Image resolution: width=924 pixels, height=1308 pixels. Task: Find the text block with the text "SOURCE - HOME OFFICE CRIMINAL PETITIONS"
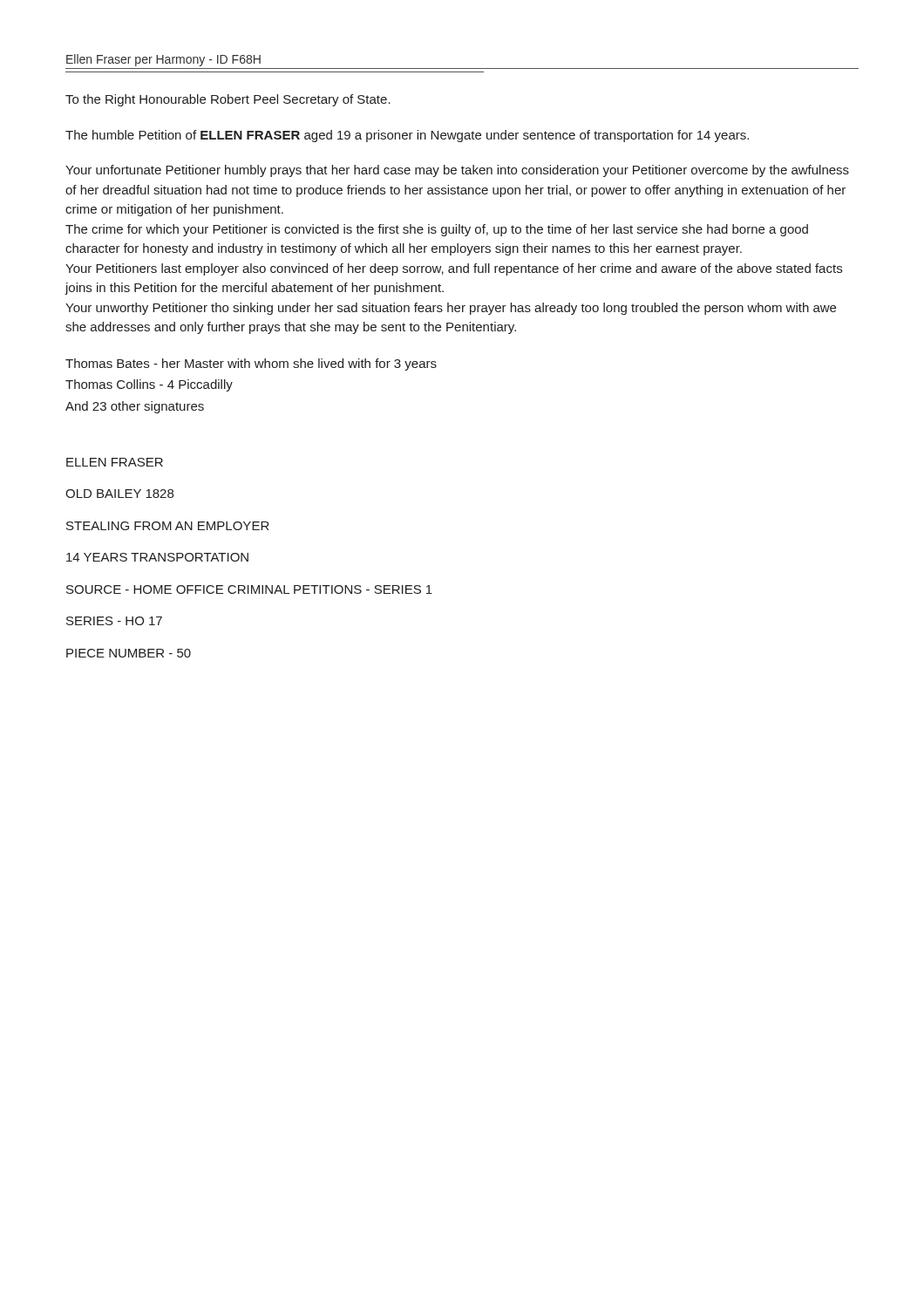(249, 589)
